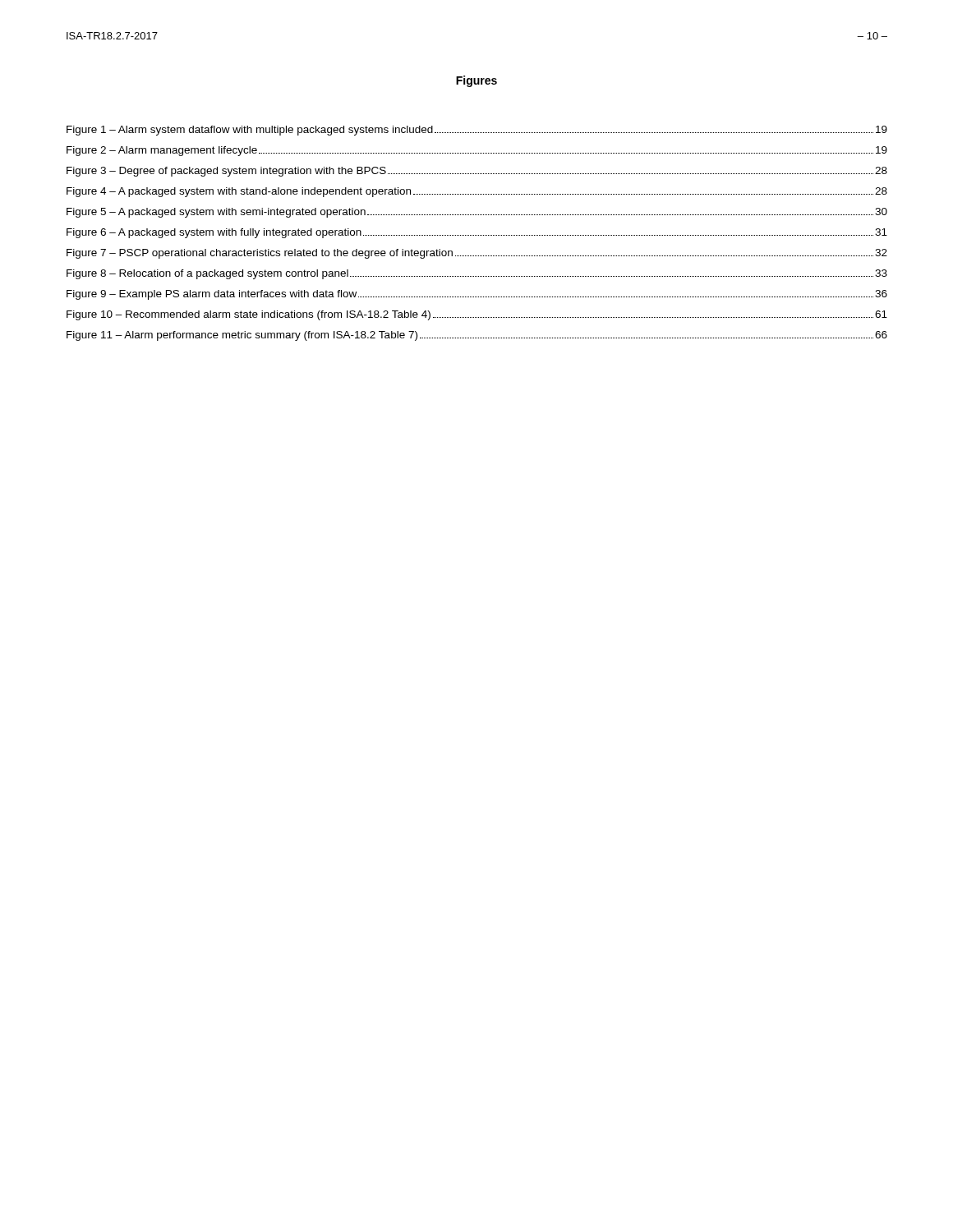This screenshot has height=1232, width=953.
Task: Find the list item that says "Figure 11 – Alarm"
Action: click(476, 335)
